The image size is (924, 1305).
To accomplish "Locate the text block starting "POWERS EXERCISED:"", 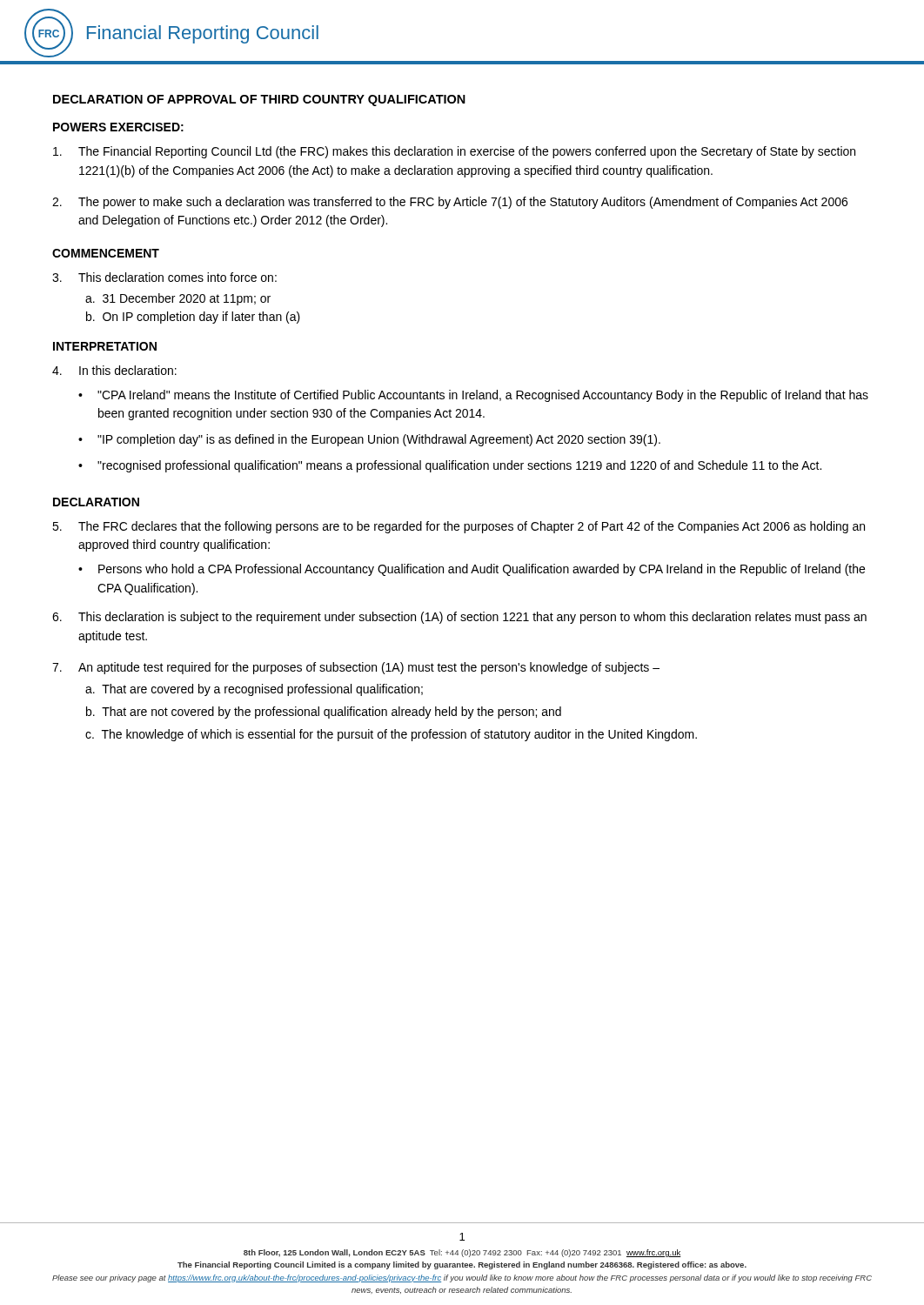I will [x=118, y=127].
